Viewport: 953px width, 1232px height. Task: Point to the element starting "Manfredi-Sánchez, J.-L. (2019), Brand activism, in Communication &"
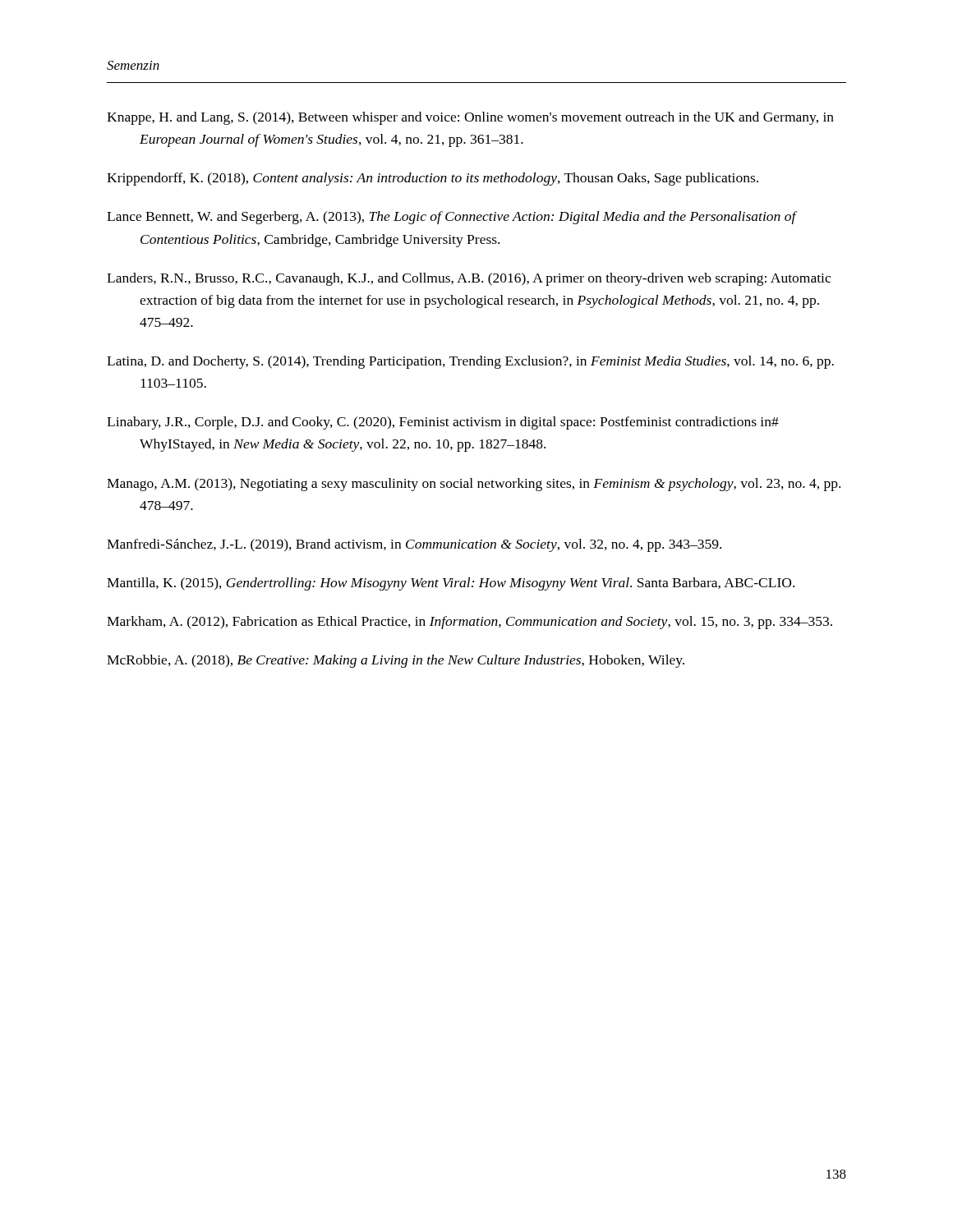coord(415,543)
